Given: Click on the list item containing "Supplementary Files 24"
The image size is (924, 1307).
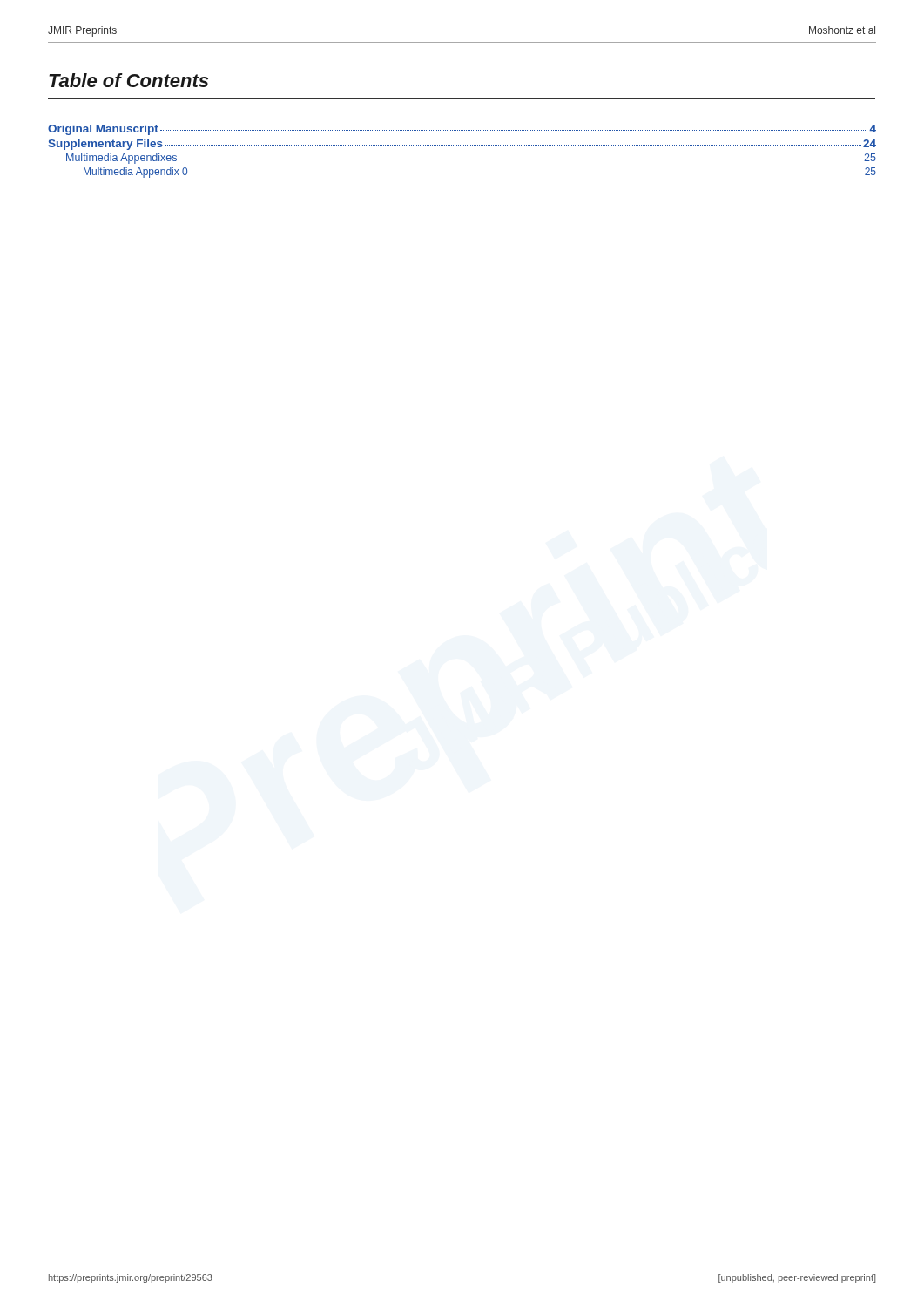Looking at the screenshot, I should [x=462, y=143].
